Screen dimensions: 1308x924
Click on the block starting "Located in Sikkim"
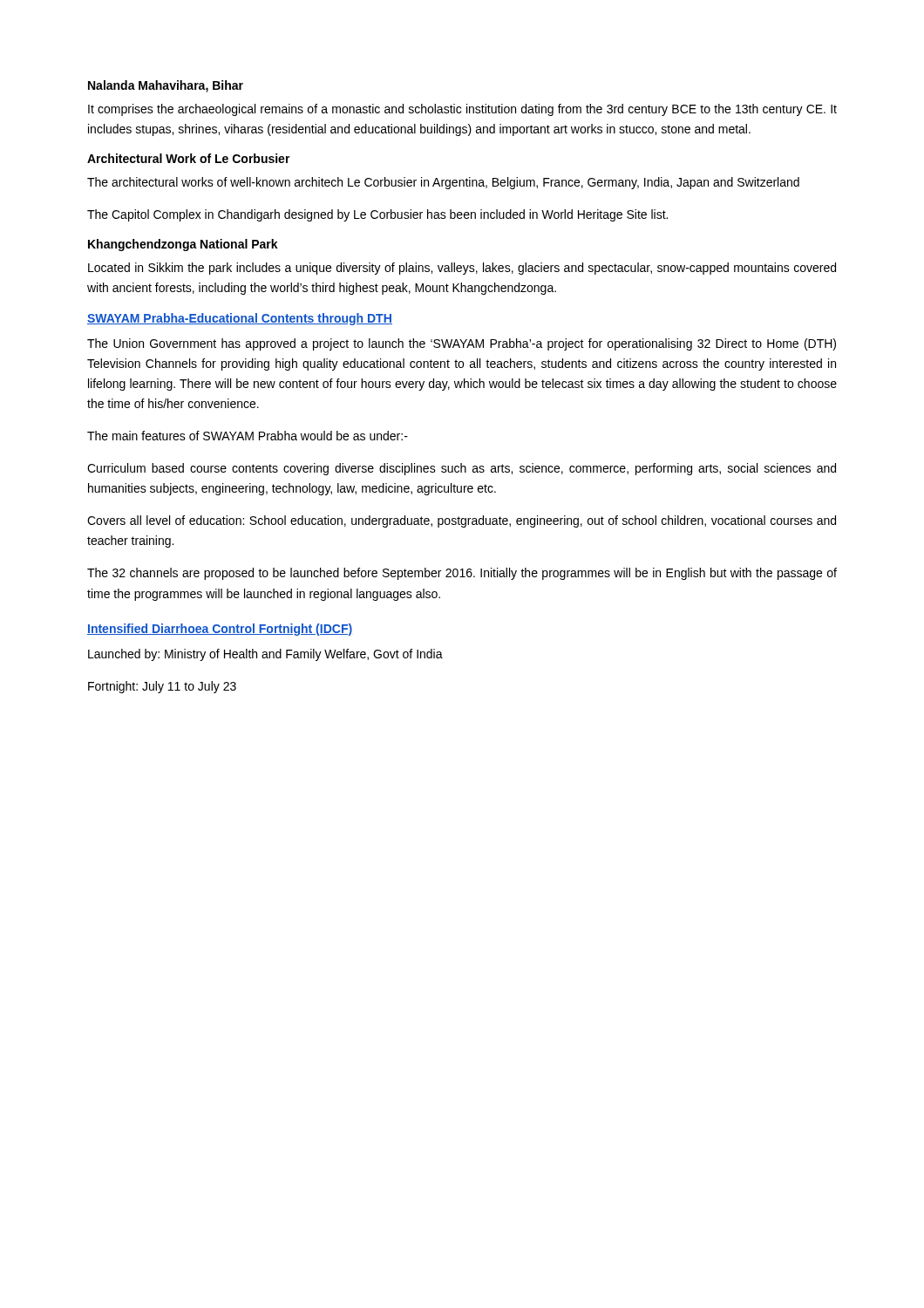[462, 278]
